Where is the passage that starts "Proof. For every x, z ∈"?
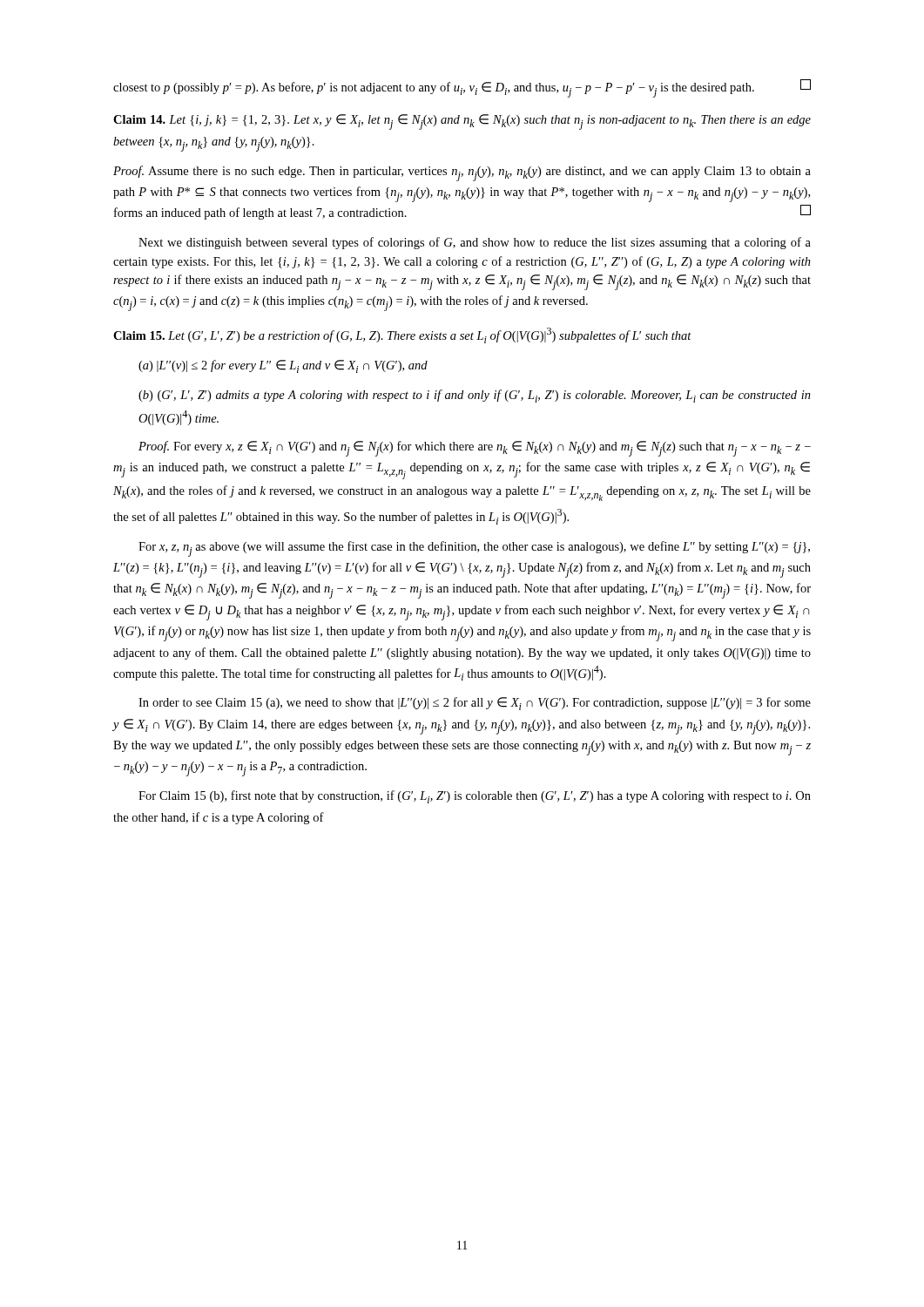 462,632
